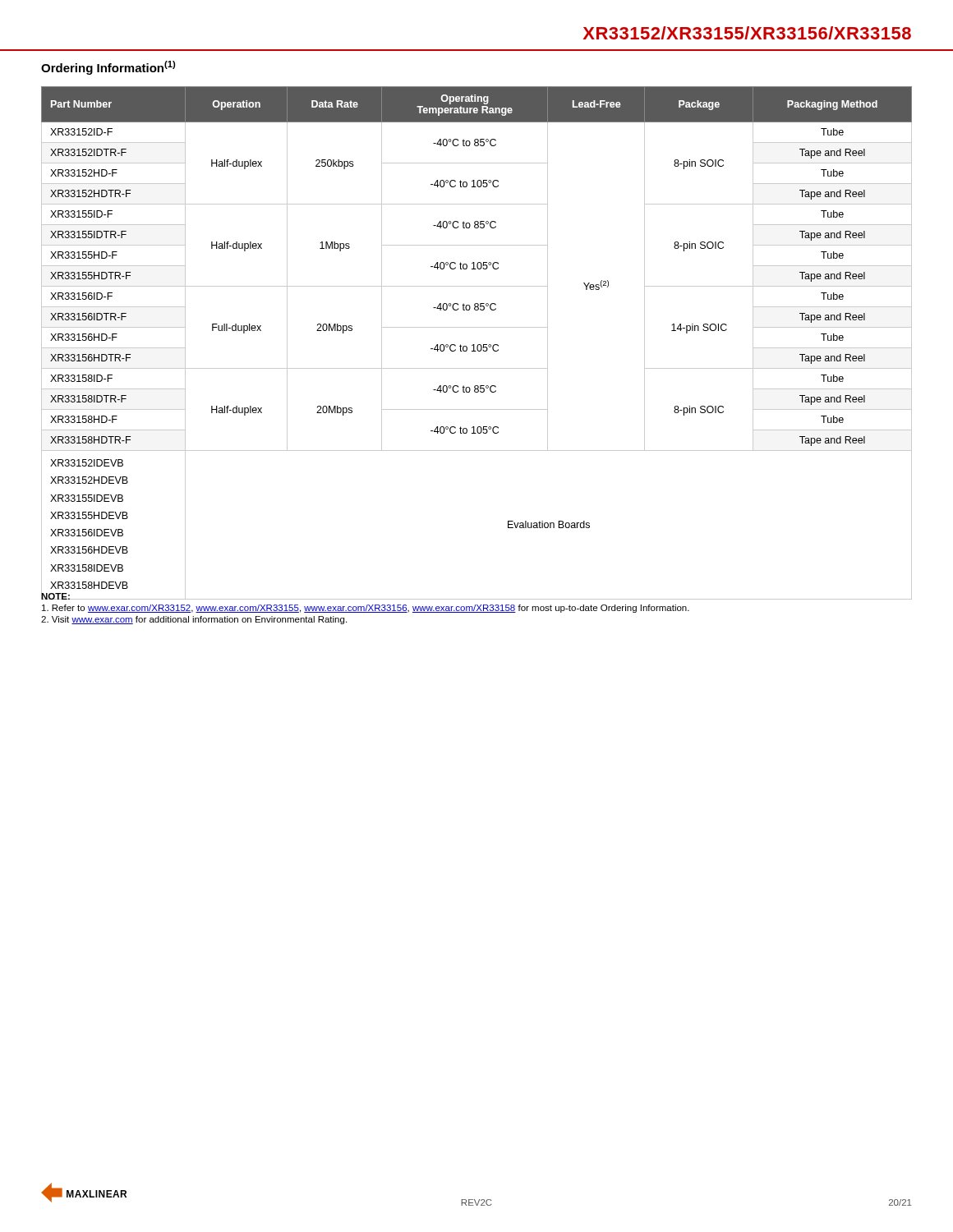Point to the block starting "Refer to www.exar.com/XR33152,"

click(x=365, y=608)
